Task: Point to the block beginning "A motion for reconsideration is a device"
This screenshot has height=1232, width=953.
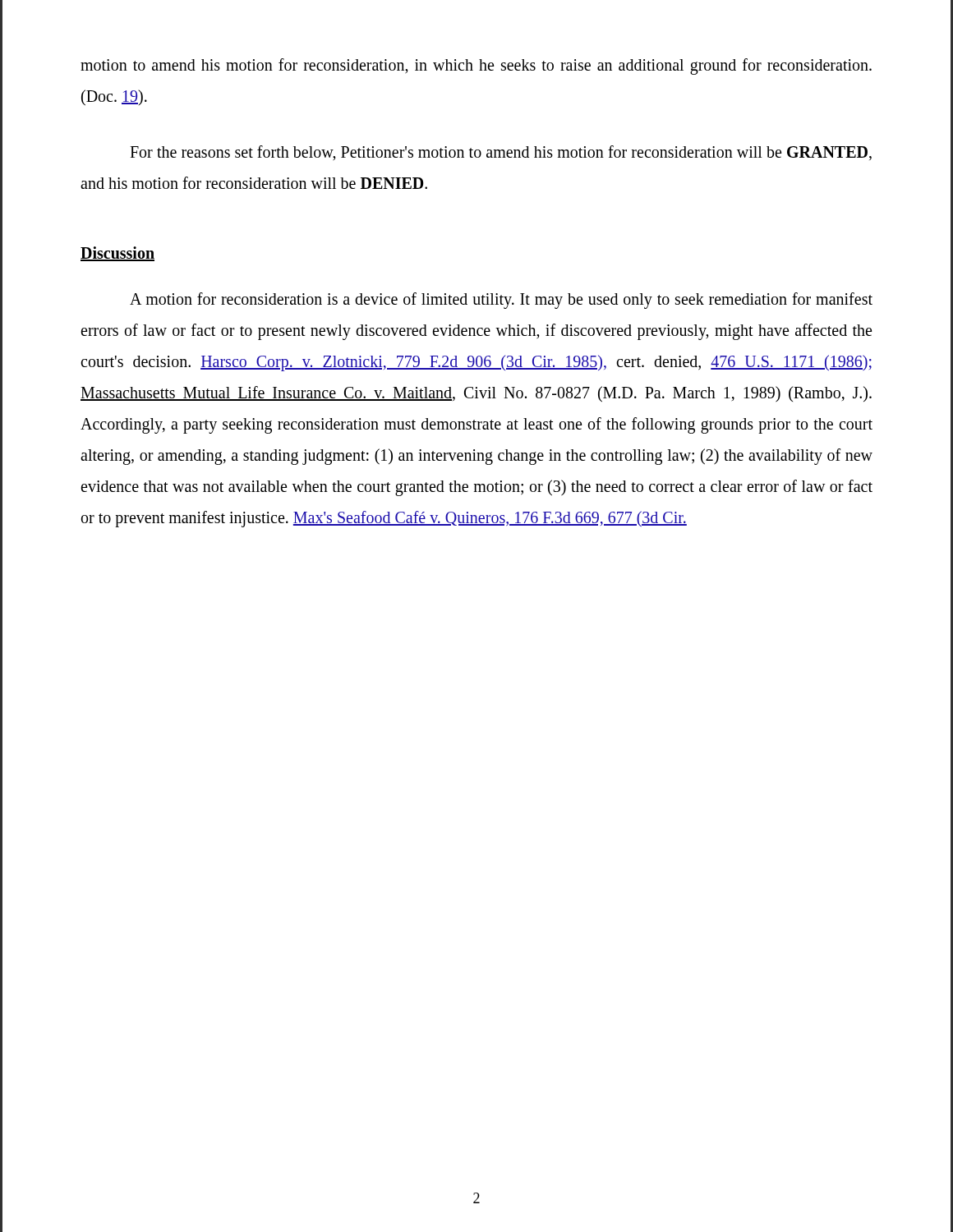Action: [476, 408]
